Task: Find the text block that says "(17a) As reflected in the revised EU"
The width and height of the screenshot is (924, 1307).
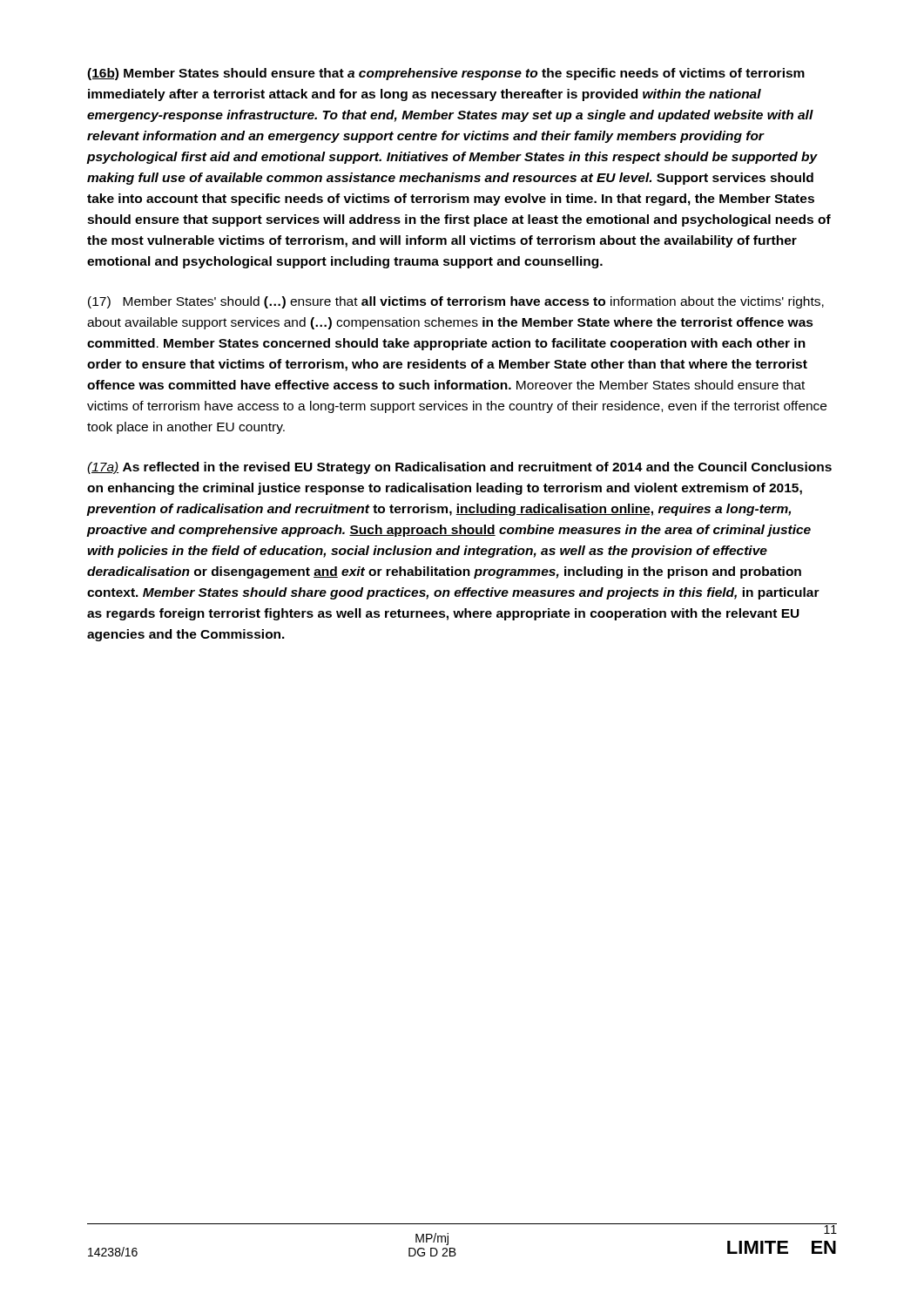Action: (x=460, y=551)
